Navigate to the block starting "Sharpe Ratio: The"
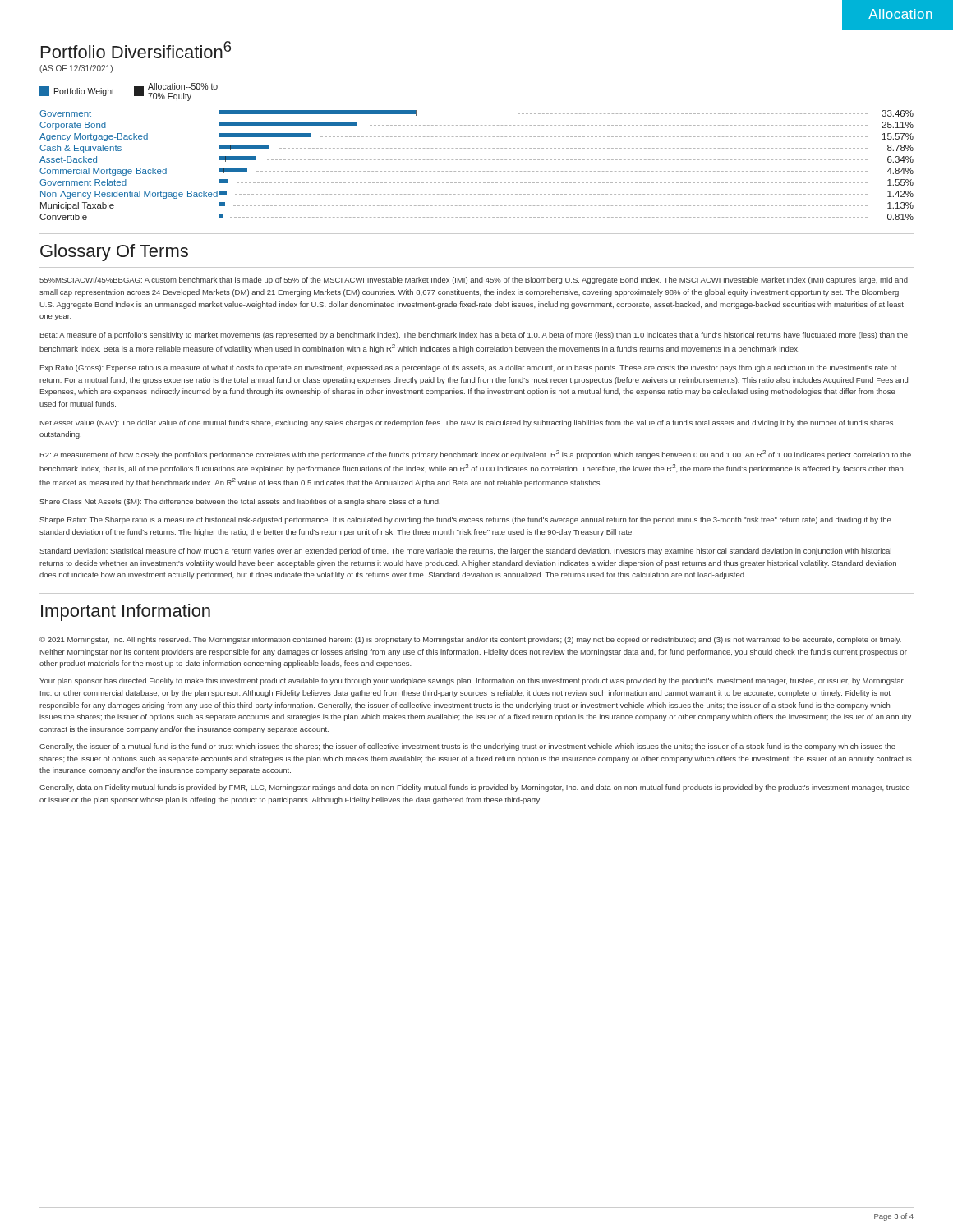The image size is (953, 1232). 465,526
